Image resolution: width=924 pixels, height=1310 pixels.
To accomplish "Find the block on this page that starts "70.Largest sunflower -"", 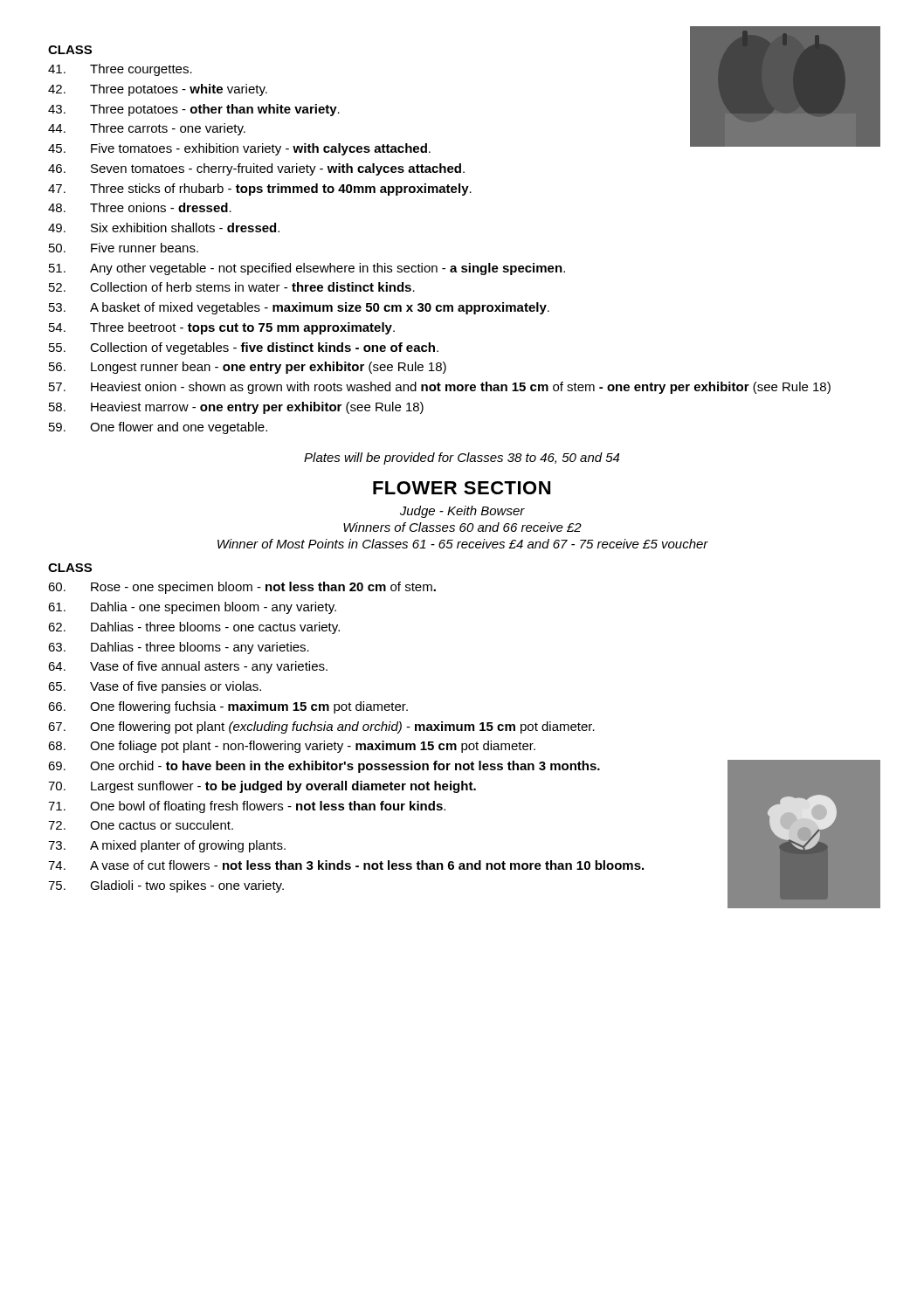I will click(x=262, y=786).
